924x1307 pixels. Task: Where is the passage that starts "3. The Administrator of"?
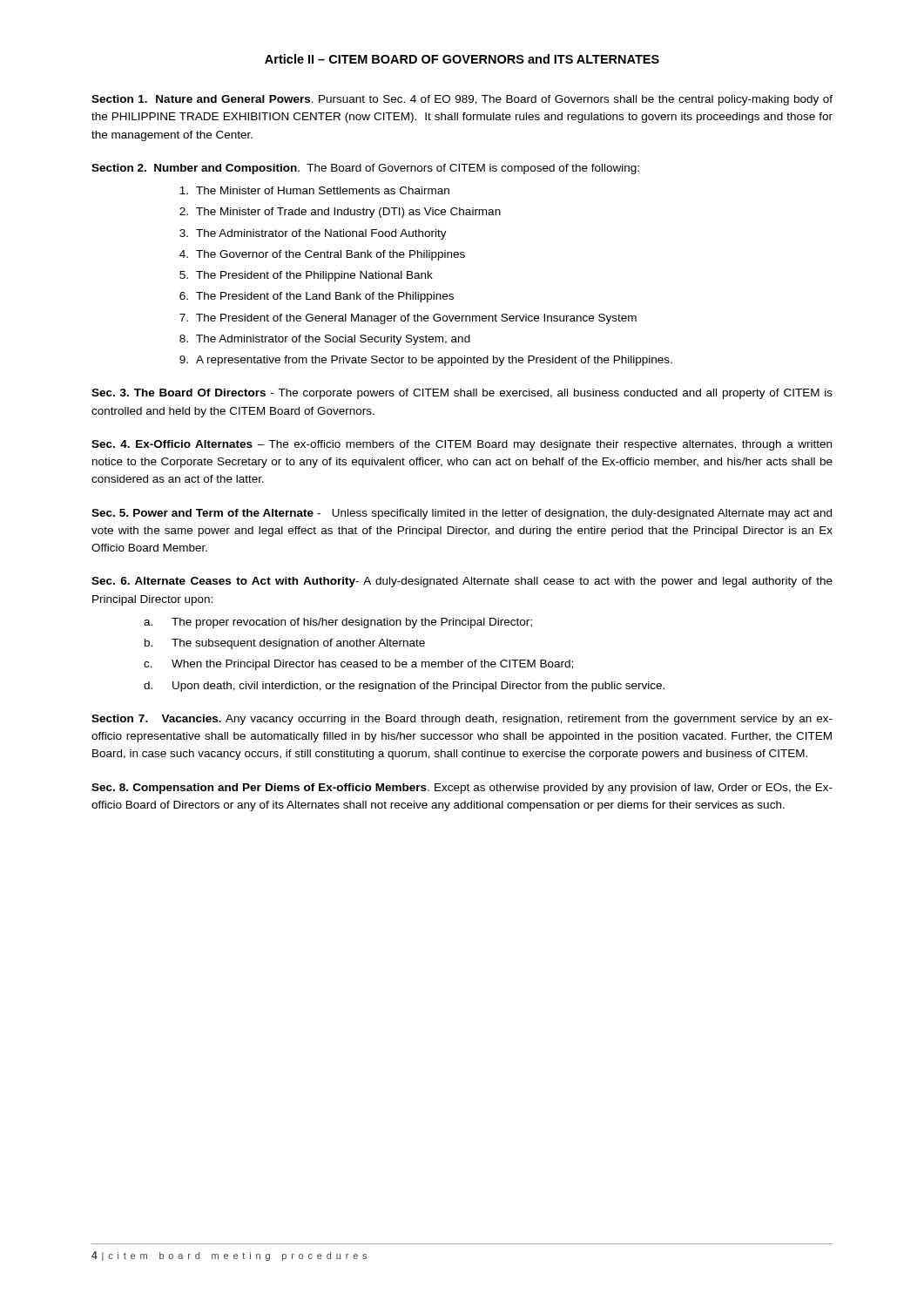pos(313,234)
